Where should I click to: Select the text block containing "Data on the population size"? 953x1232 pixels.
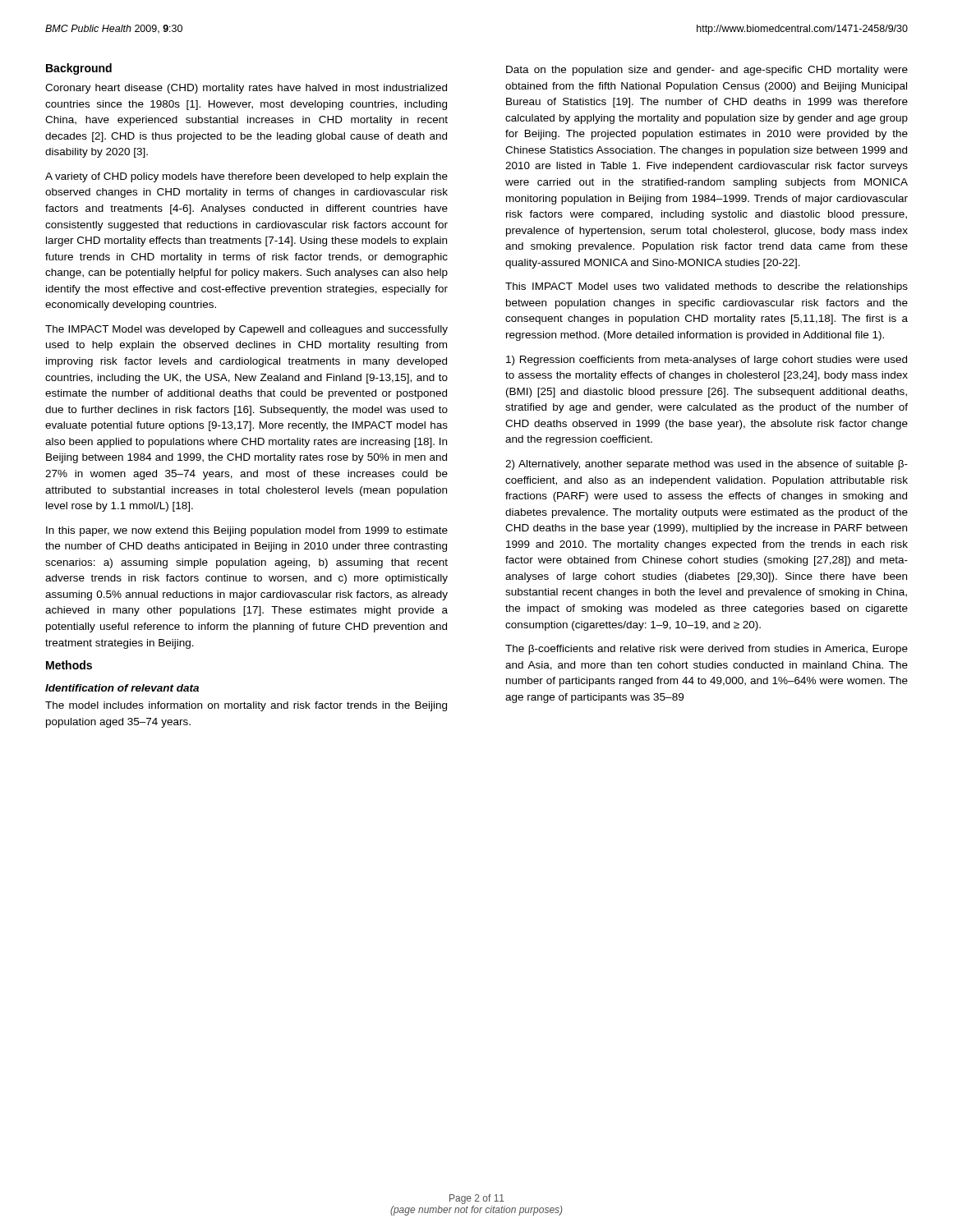click(x=707, y=166)
